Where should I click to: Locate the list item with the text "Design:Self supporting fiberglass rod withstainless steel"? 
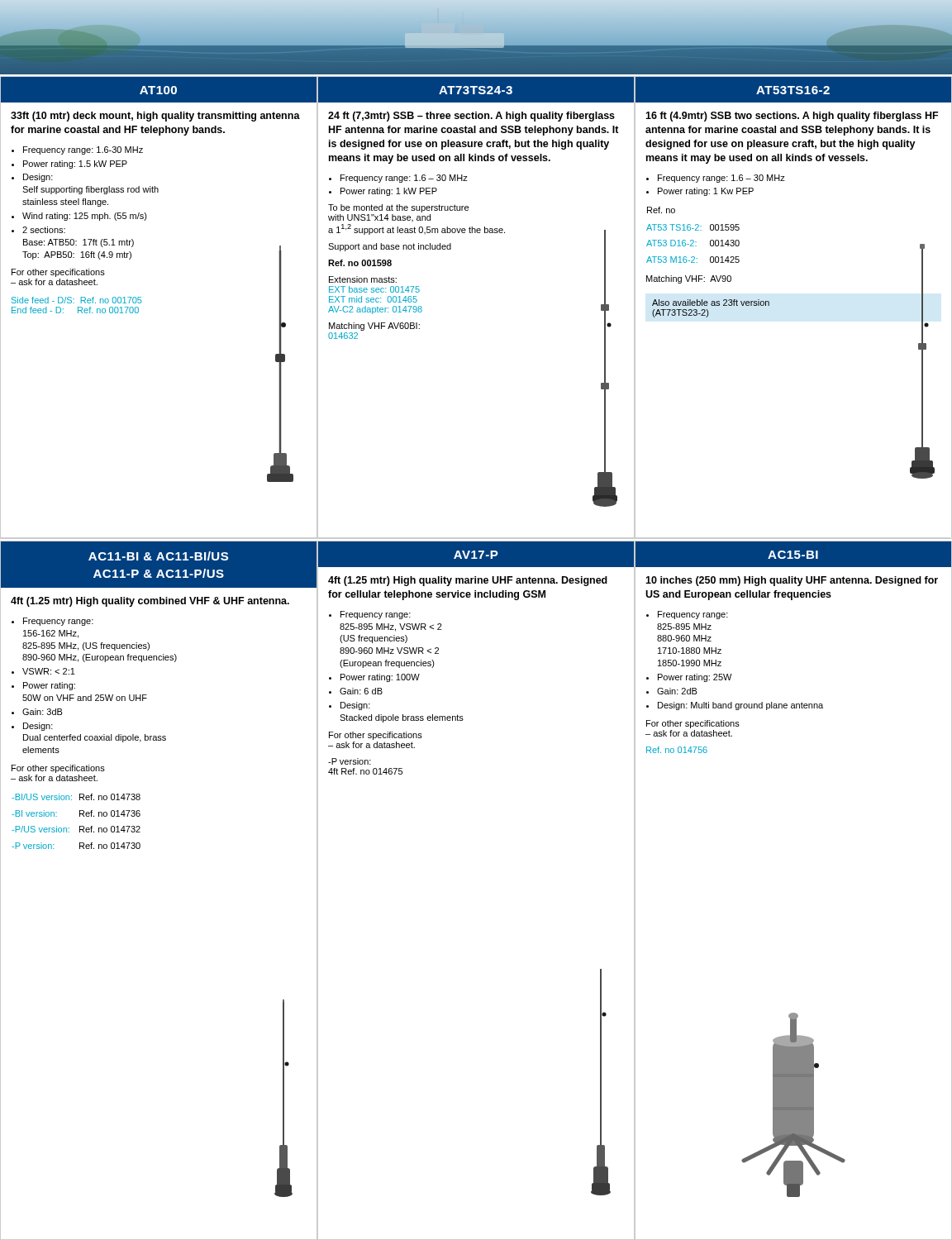[x=90, y=190]
